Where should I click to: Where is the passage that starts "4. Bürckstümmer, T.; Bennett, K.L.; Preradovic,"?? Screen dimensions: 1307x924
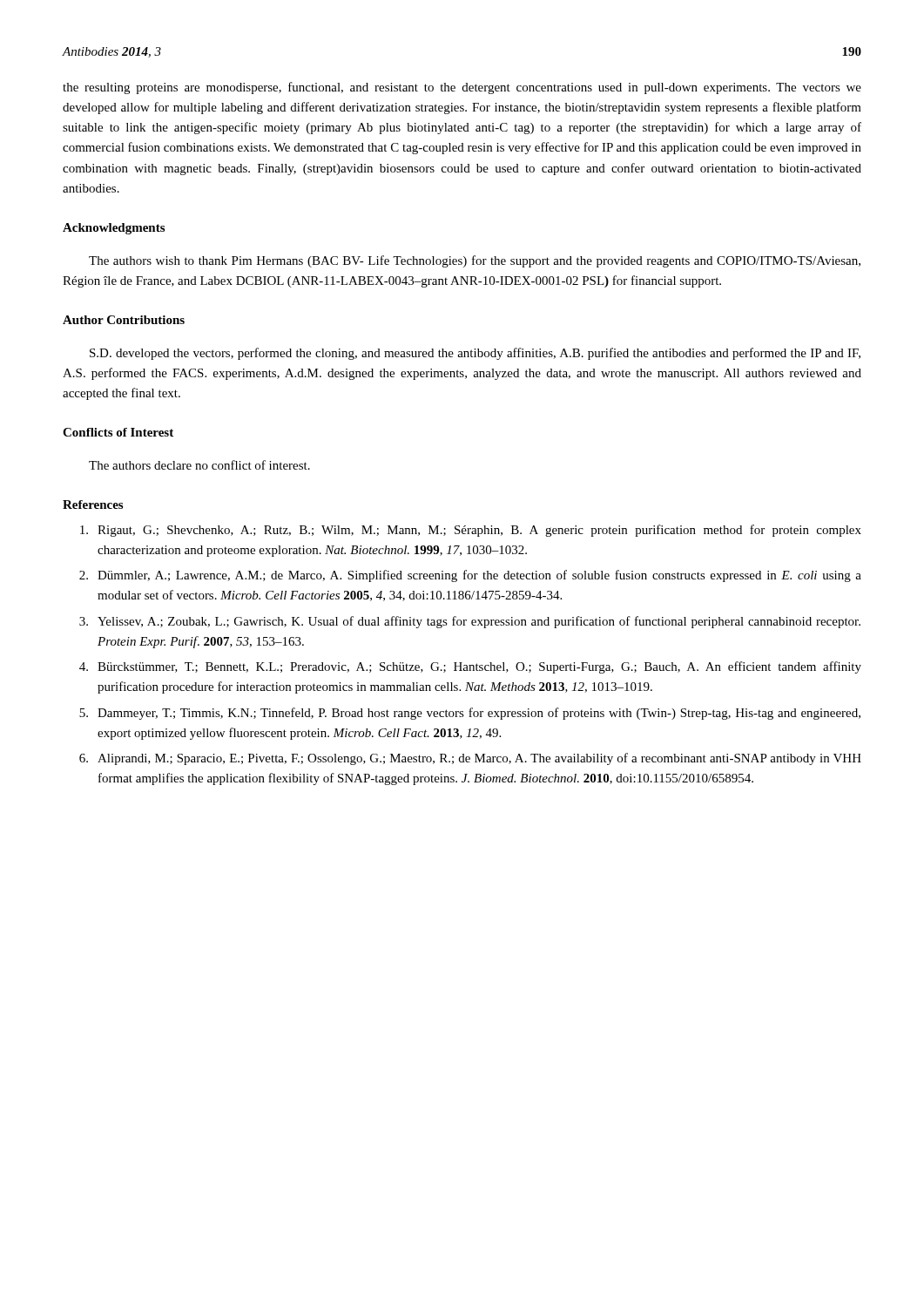(x=462, y=677)
